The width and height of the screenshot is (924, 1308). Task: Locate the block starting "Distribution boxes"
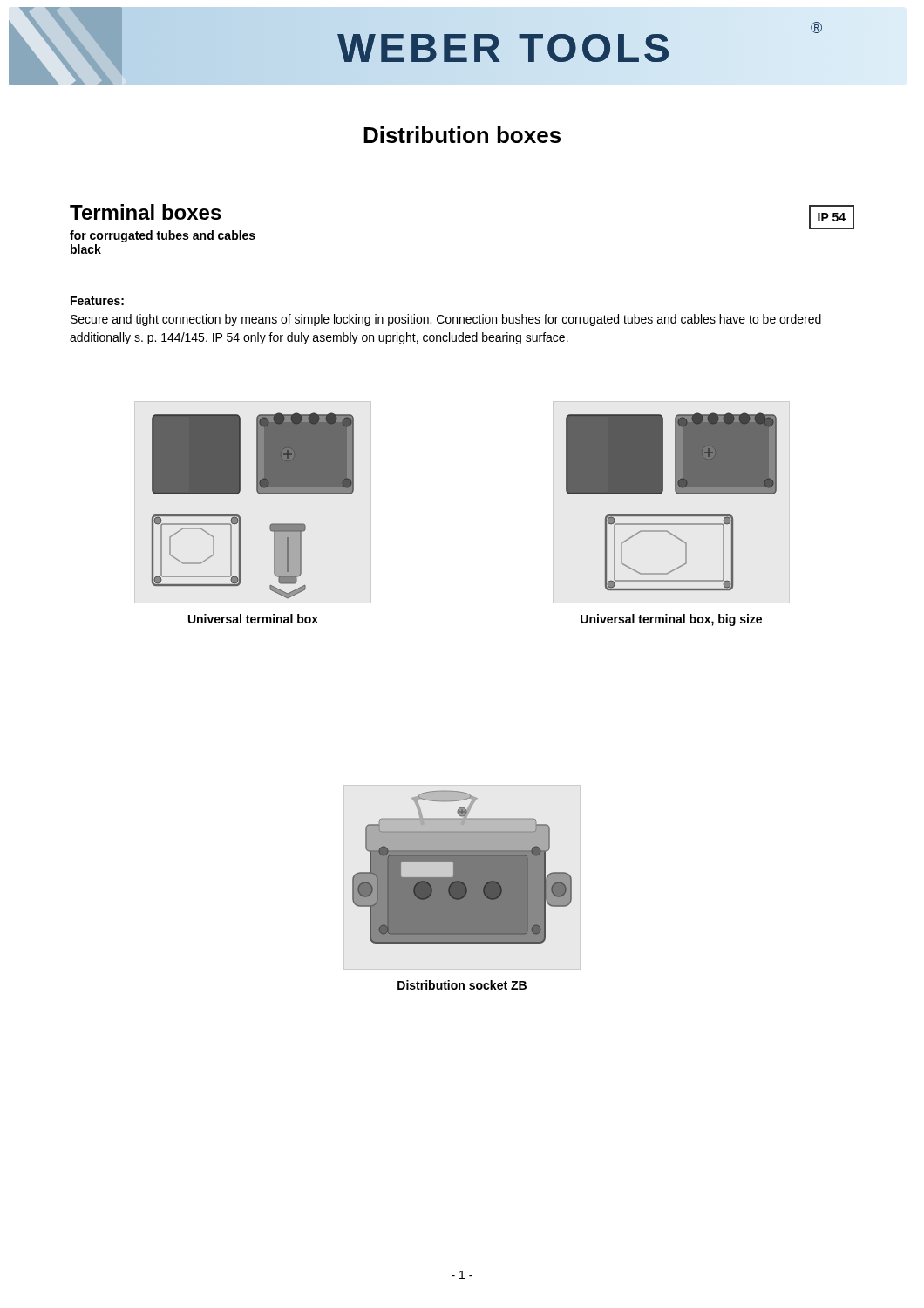tap(462, 135)
